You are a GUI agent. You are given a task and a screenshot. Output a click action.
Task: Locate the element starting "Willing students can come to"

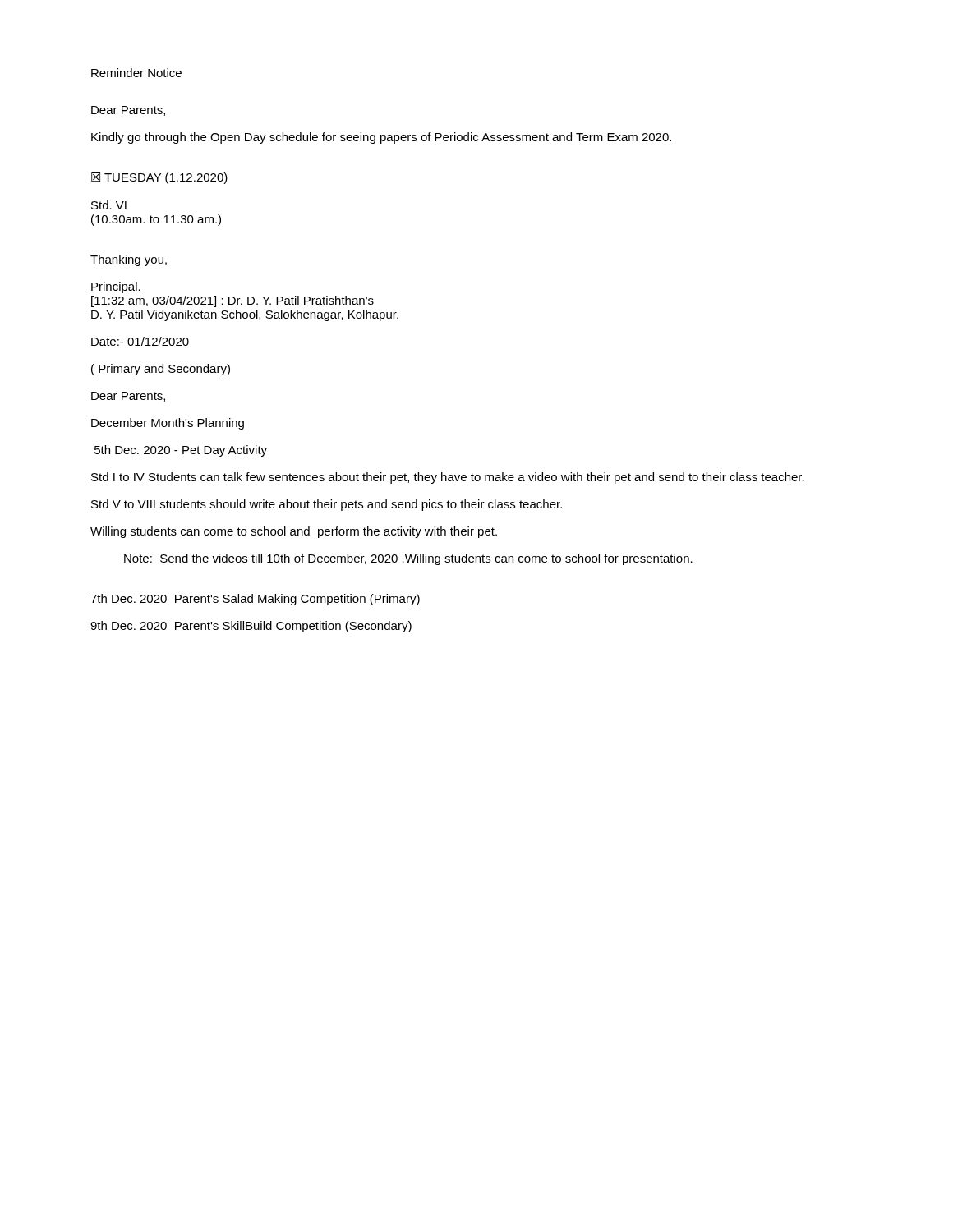pos(294,531)
